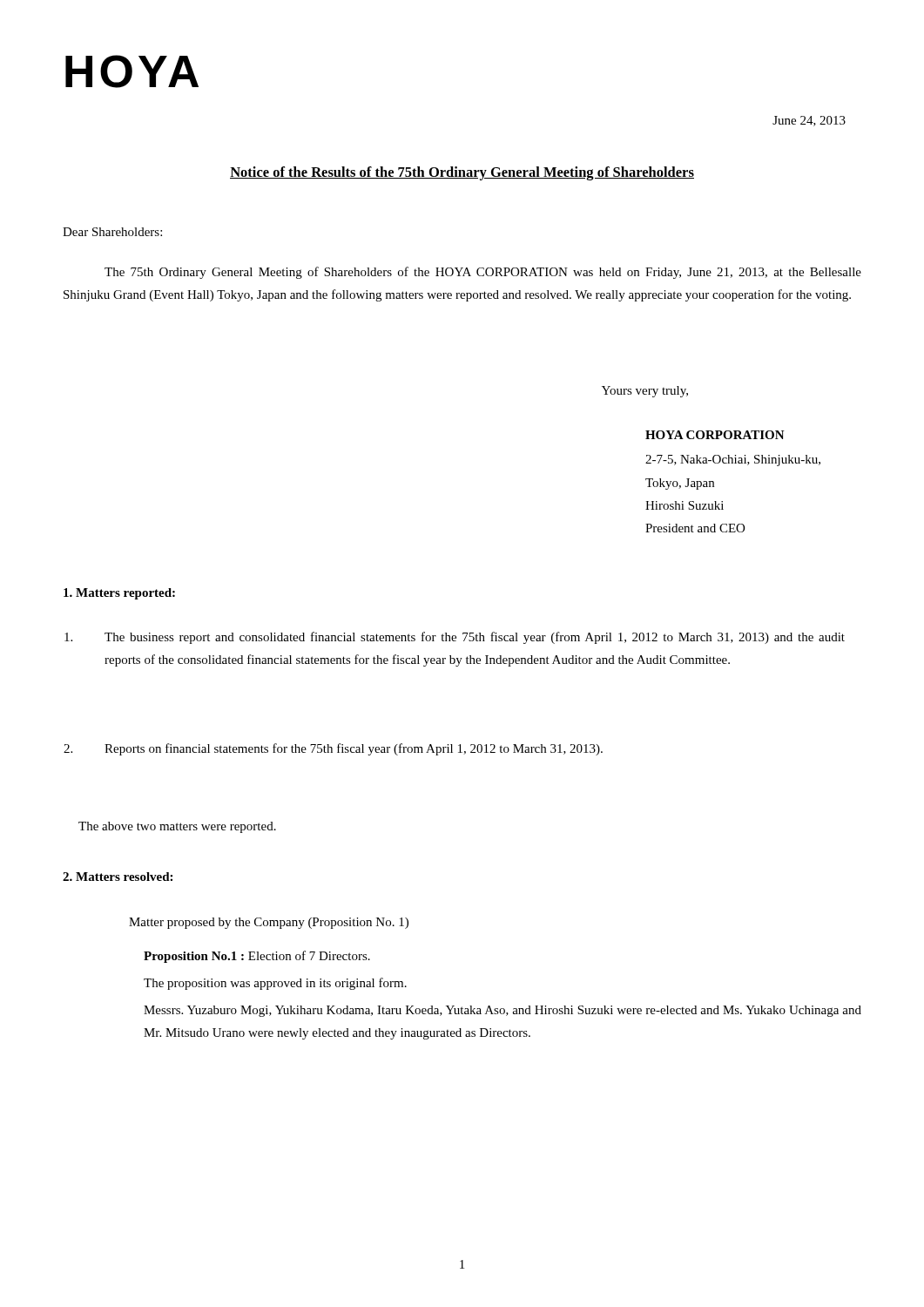Locate the element starting "Matter proposed by the Company (Proposition"

[269, 922]
